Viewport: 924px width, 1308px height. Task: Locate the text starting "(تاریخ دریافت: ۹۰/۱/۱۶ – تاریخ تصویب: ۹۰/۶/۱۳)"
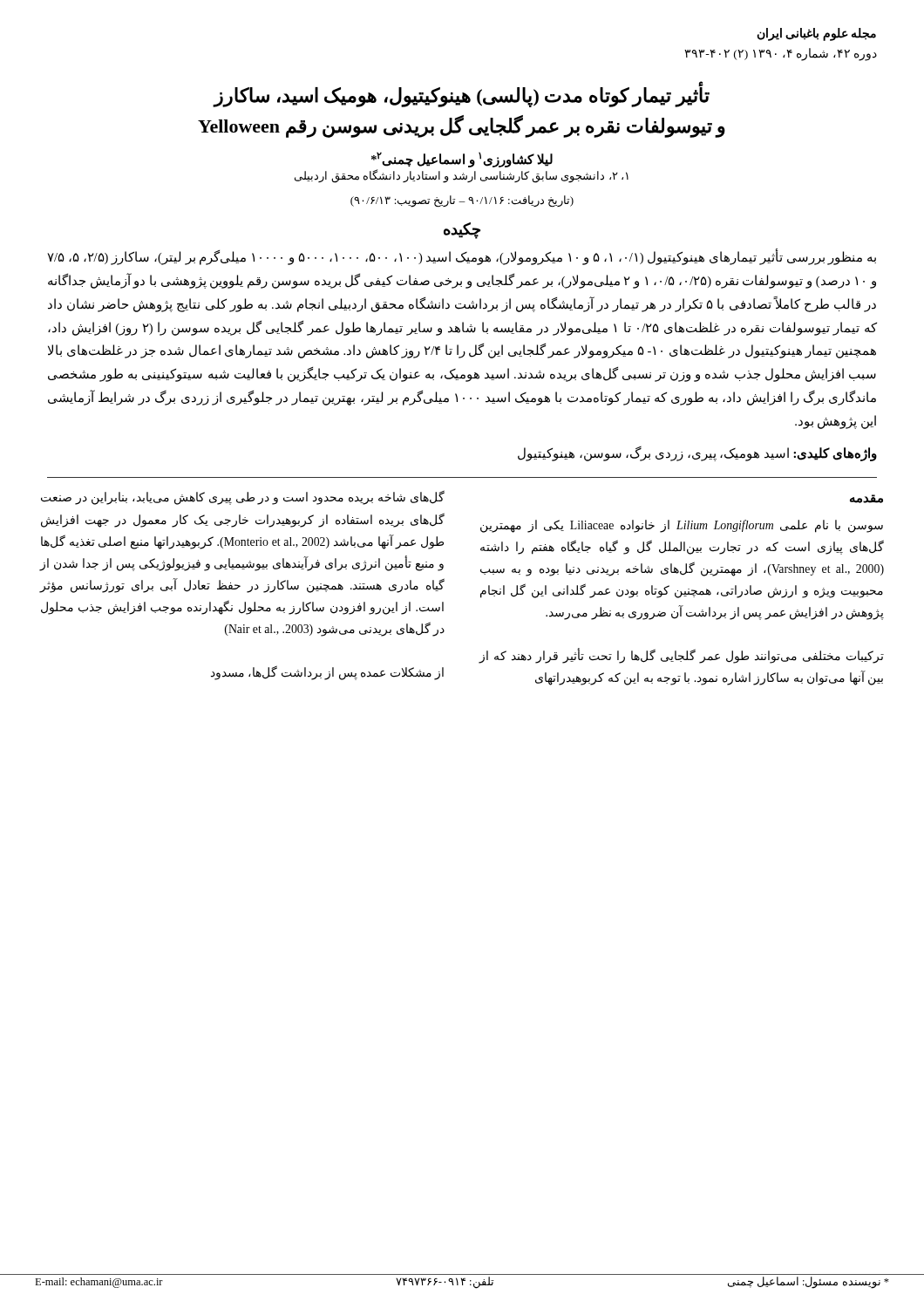pos(462,200)
